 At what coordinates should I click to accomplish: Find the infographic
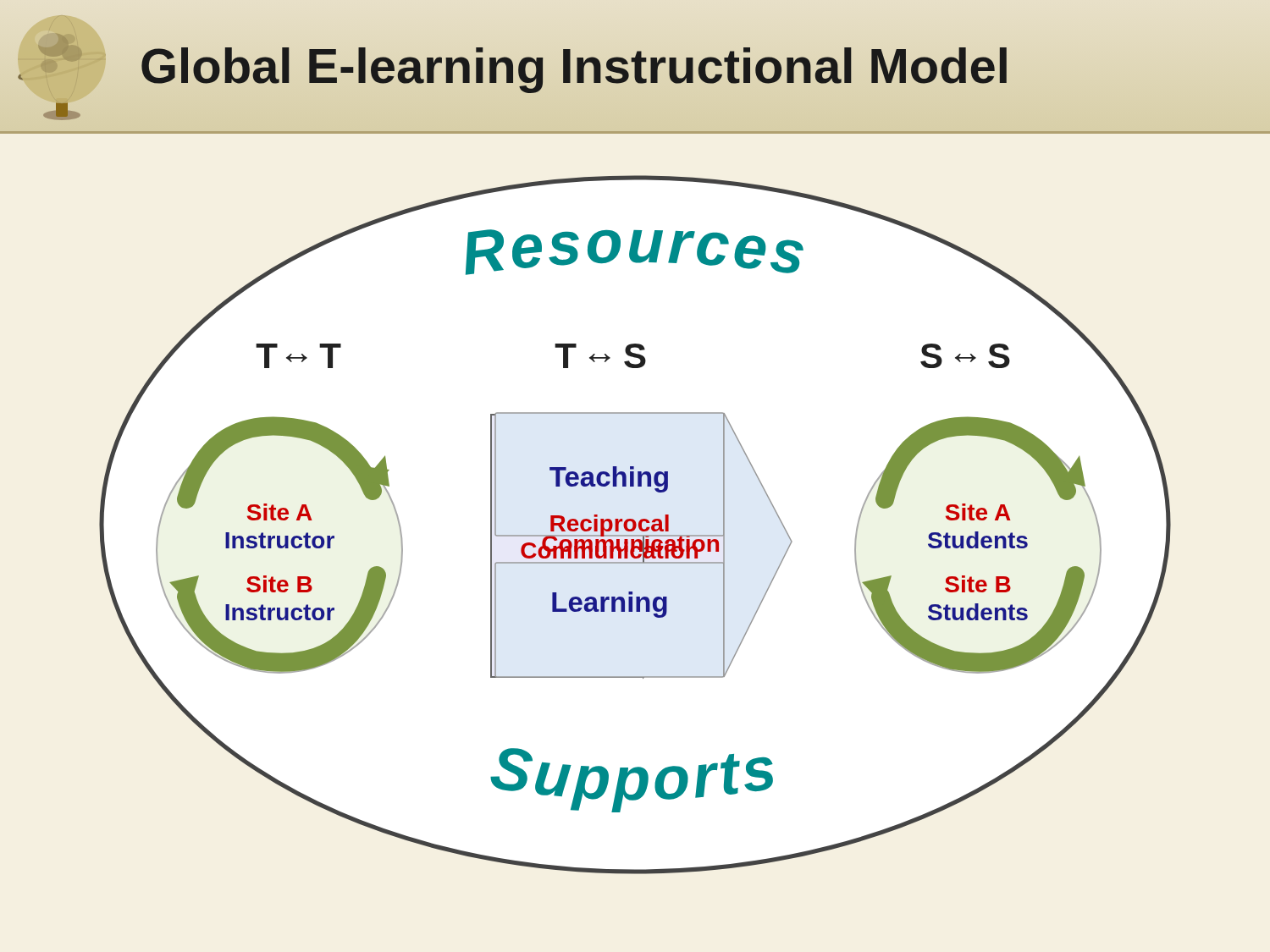[635, 535]
